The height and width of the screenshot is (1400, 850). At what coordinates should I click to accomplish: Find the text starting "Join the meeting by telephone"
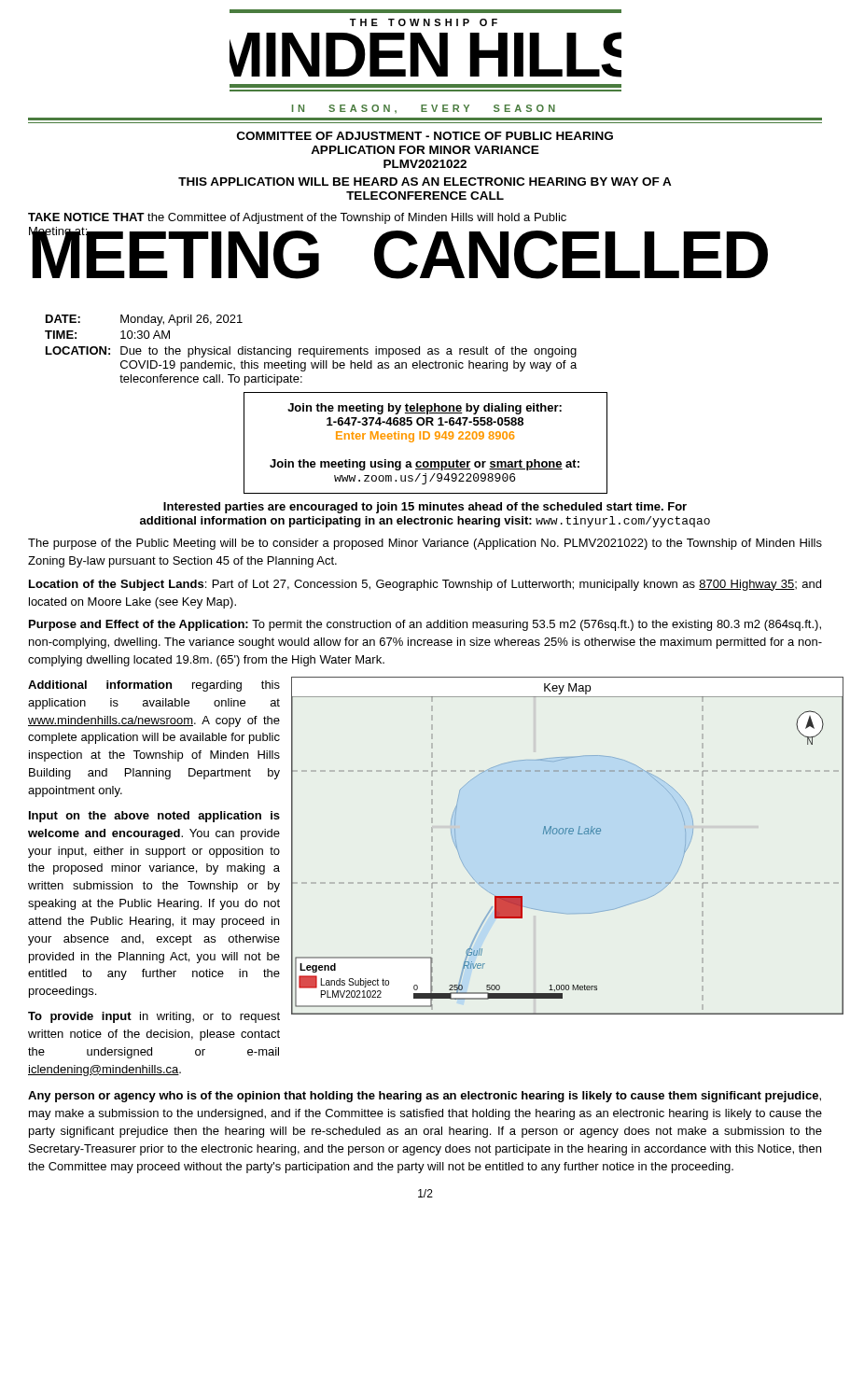[425, 443]
